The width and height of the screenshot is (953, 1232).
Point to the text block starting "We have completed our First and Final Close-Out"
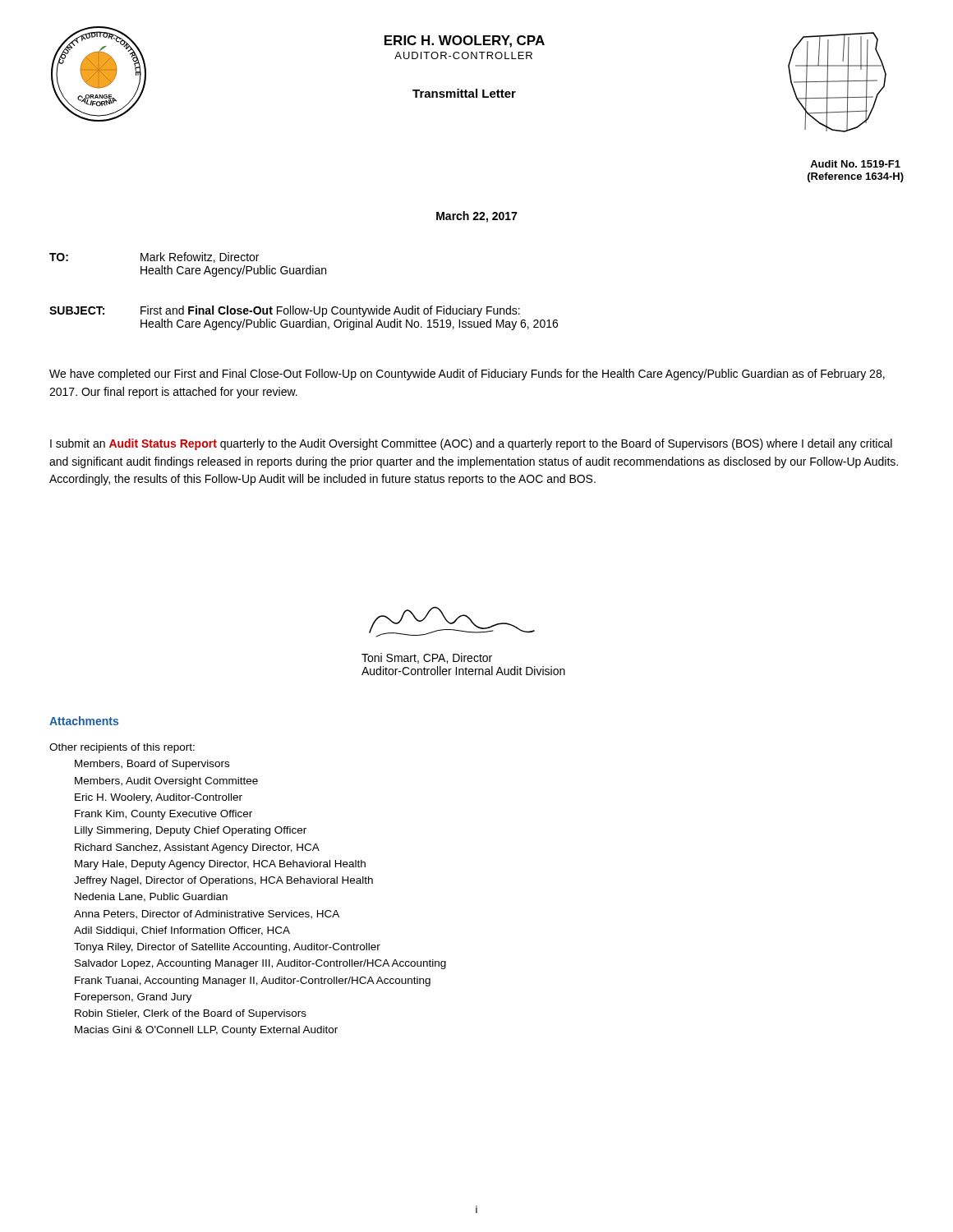tap(467, 383)
